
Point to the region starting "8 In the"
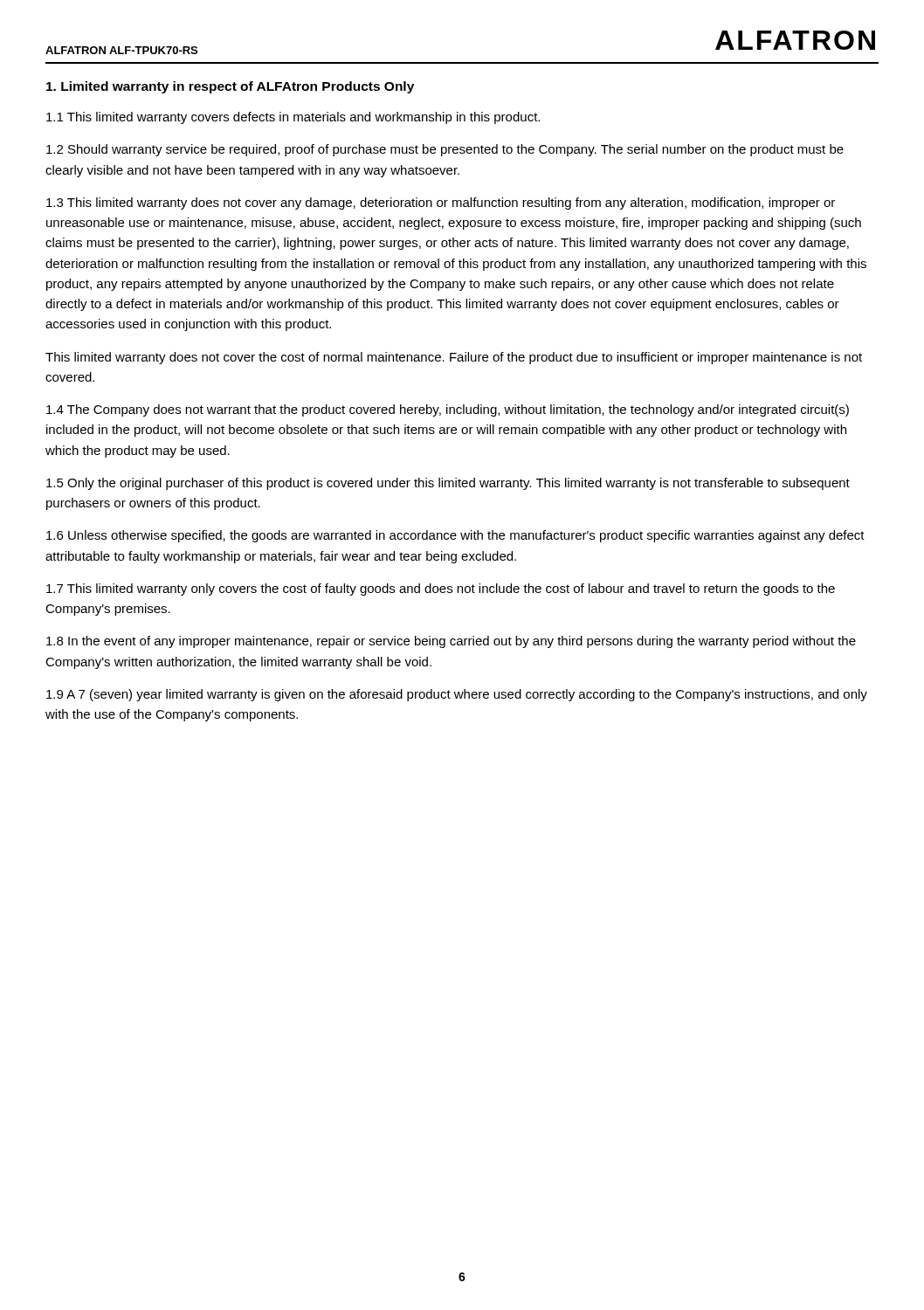coord(451,651)
